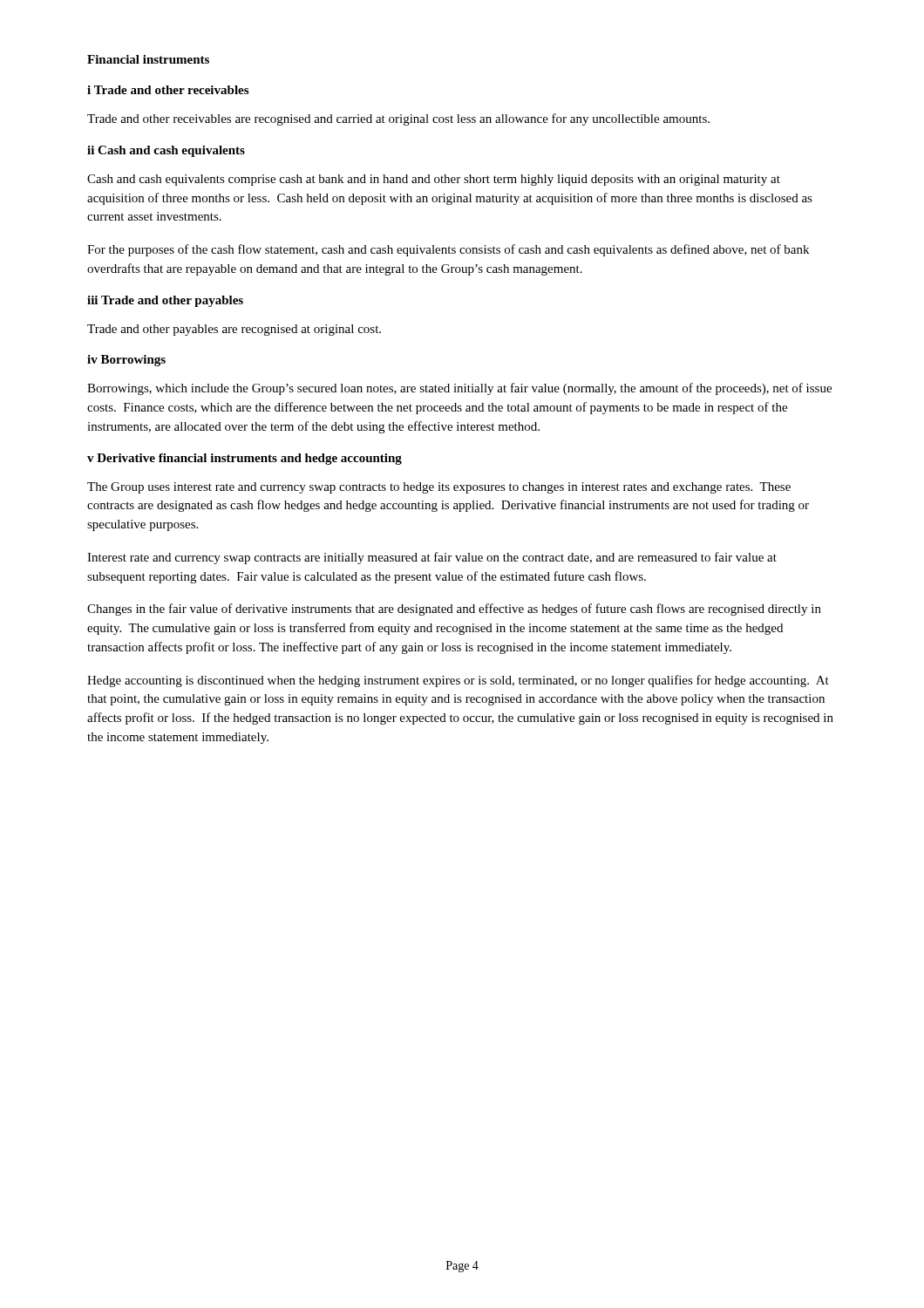Select the text block that reads "Cash and cash"
Viewport: 924px width, 1308px height.
(450, 198)
